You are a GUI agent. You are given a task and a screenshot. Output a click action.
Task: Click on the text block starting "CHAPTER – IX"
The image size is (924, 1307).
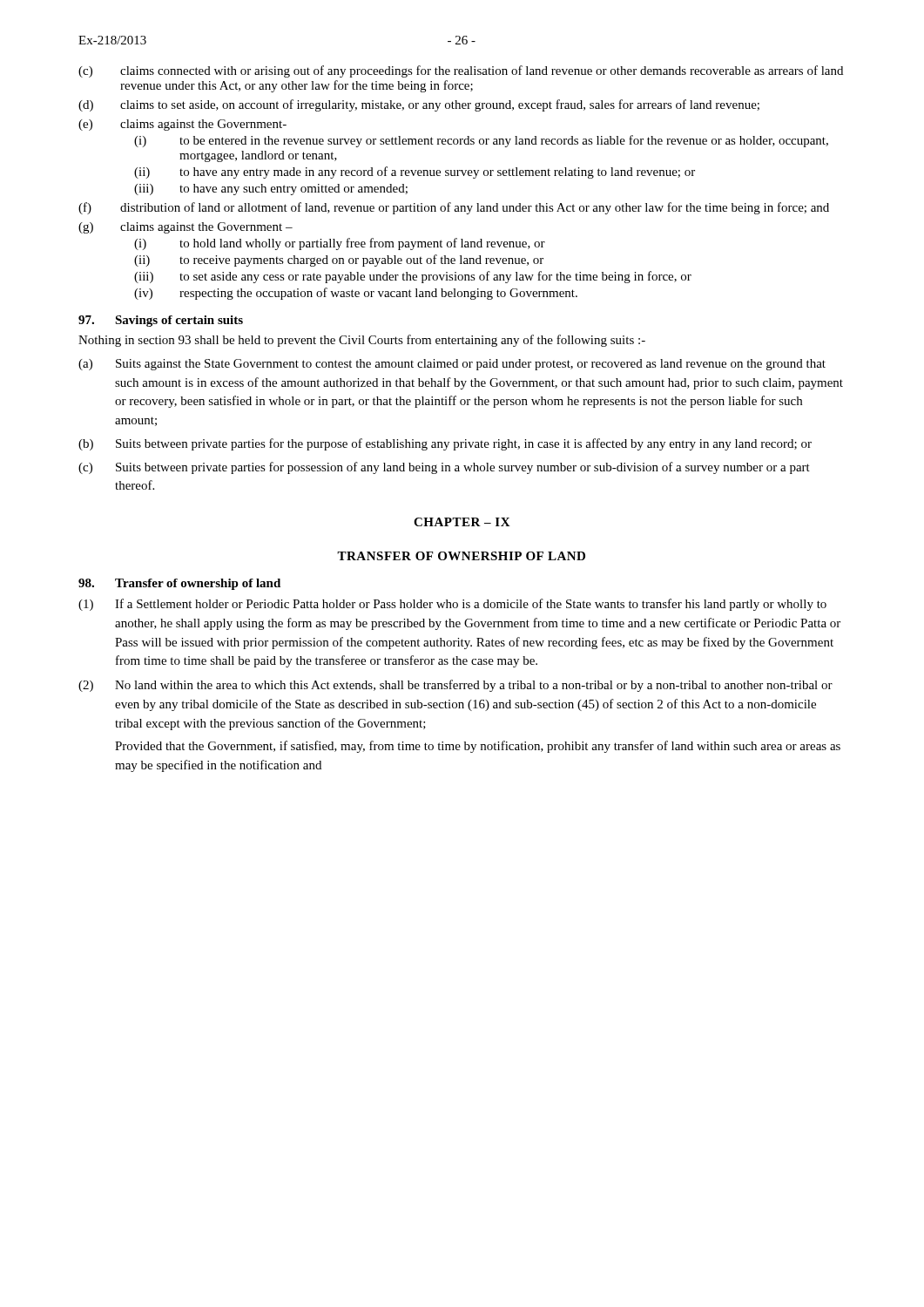(x=462, y=522)
